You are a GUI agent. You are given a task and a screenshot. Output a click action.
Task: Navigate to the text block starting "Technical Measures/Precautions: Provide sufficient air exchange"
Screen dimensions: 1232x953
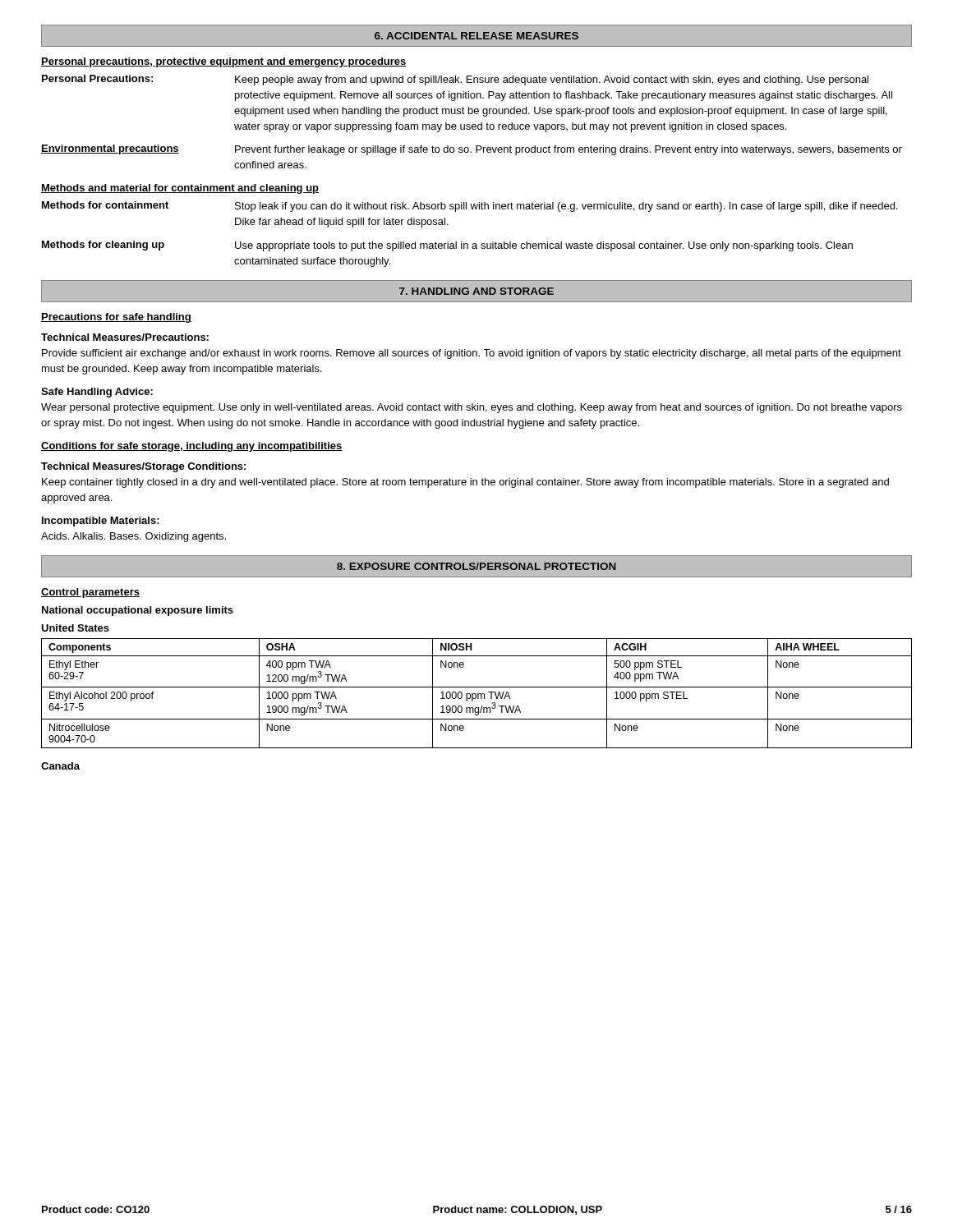[476, 354]
